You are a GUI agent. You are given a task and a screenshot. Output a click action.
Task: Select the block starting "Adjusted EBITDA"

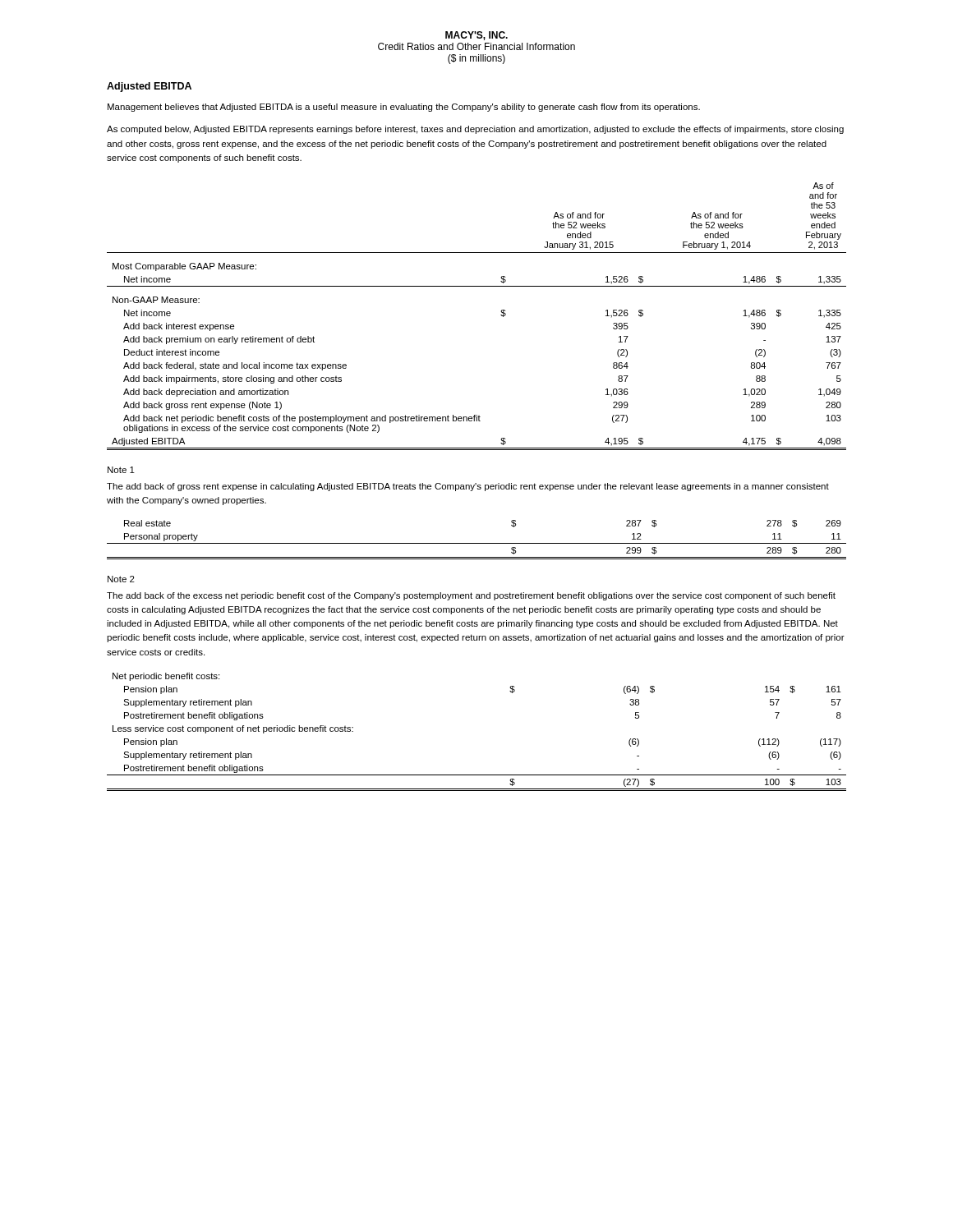pyautogui.click(x=149, y=86)
